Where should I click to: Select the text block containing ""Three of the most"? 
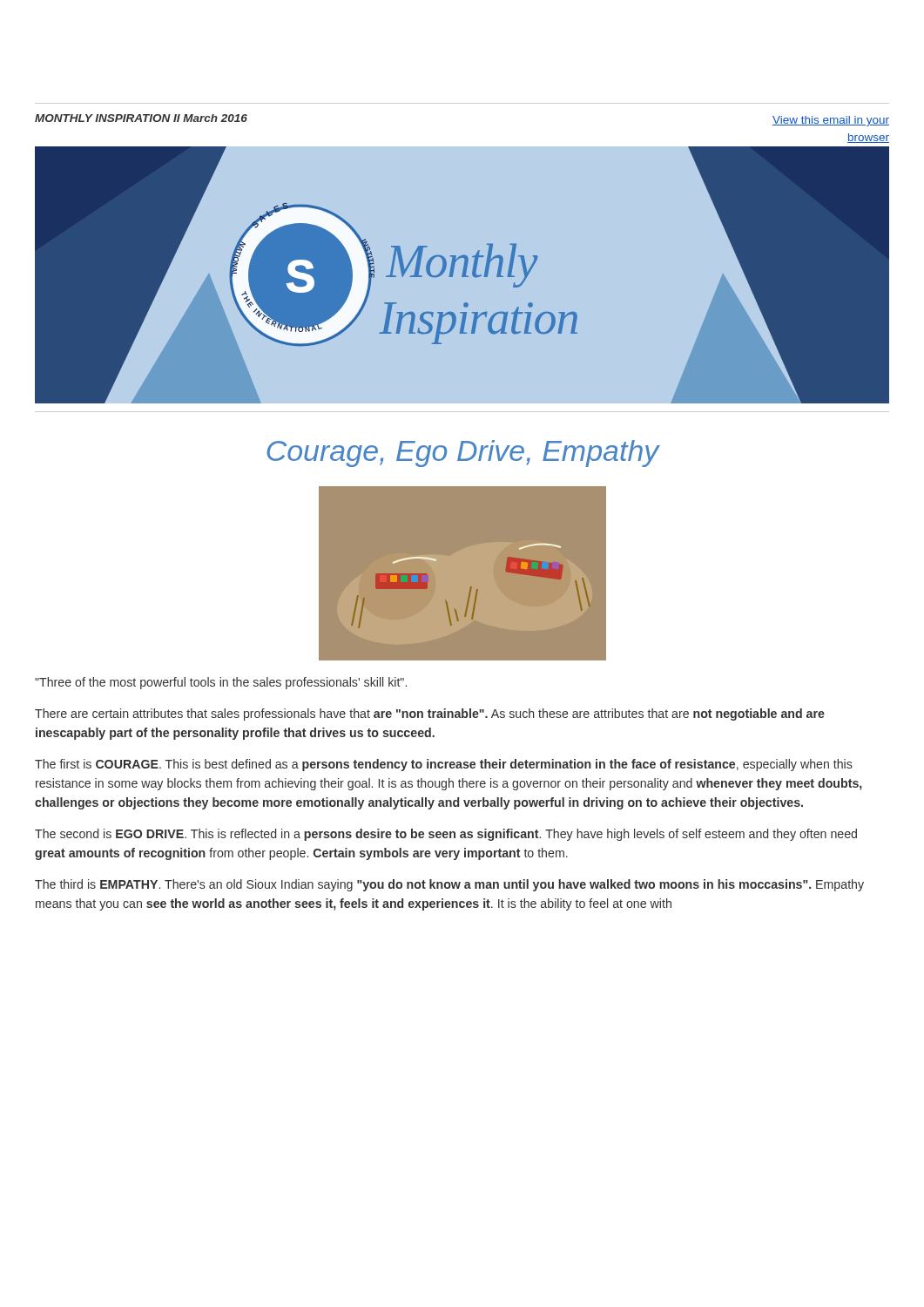coord(221,682)
